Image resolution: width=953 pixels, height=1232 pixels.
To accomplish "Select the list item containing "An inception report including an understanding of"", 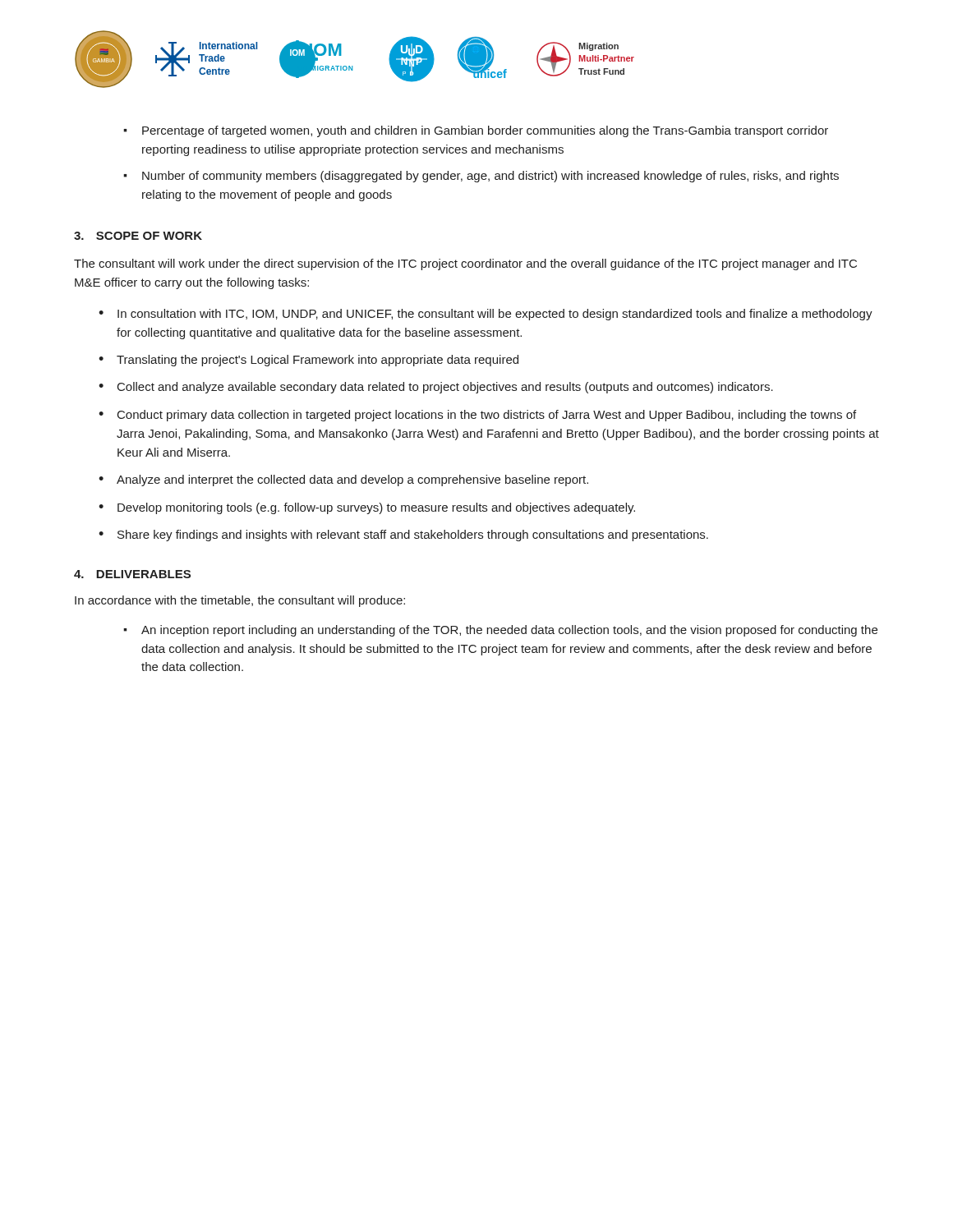I will pyautogui.click(x=510, y=648).
